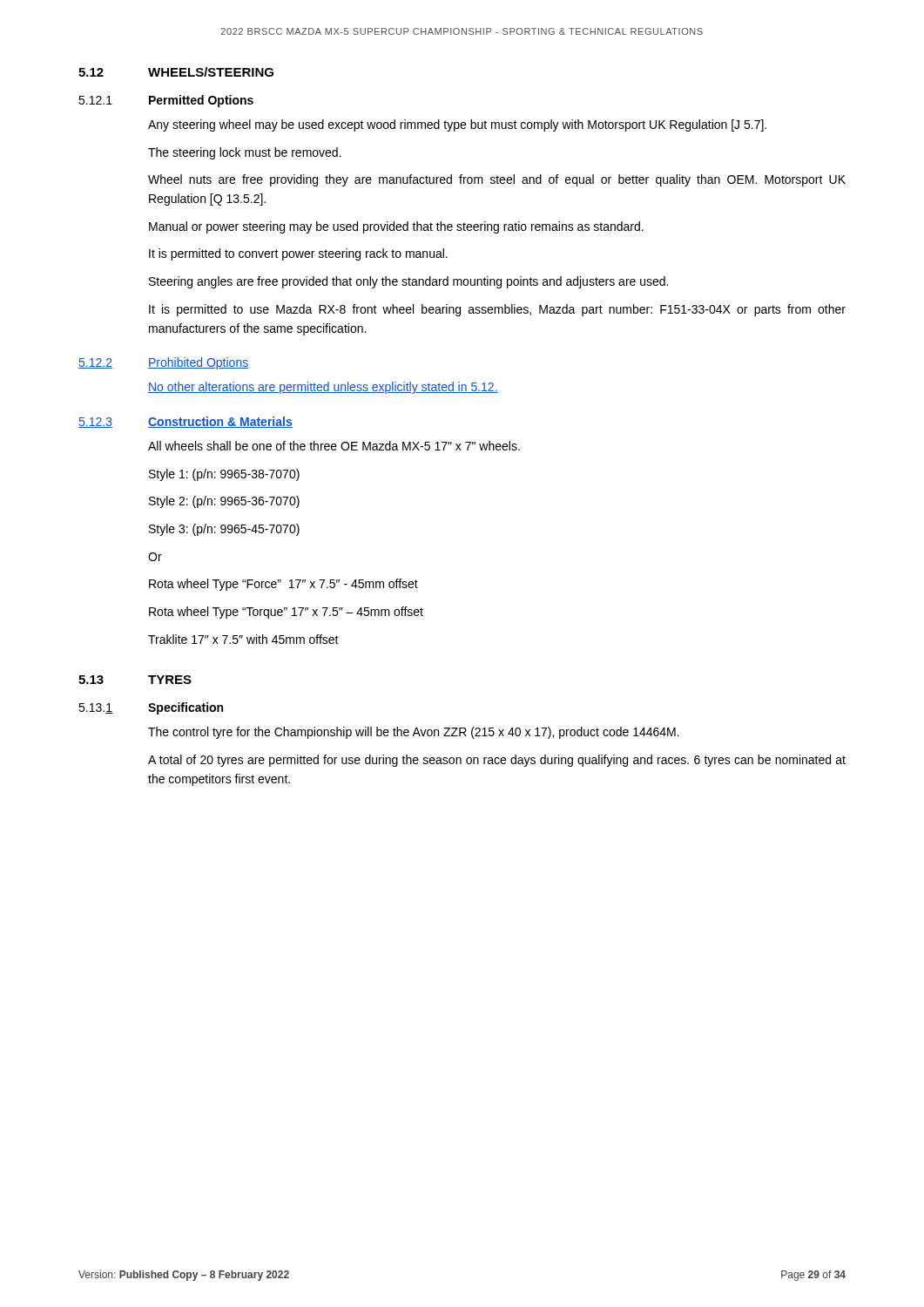Click the passage that begins "A total of 20 tyres"
Image resolution: width=924 pixels, height=1307 pixels.
click(497, 769)
